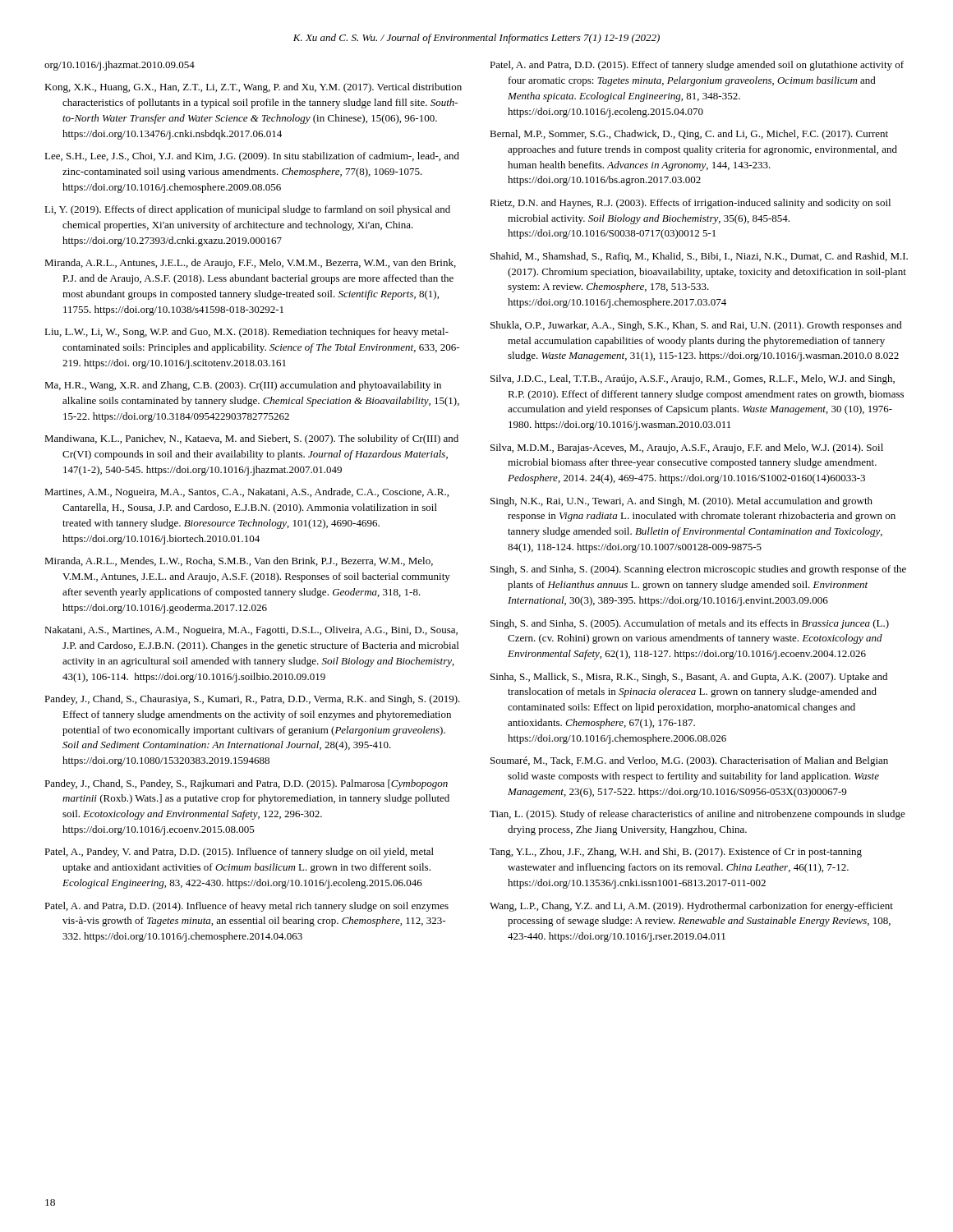Where is the passage that starts "Rietz, D.N. and Haynes,"?

coord(690,218)
